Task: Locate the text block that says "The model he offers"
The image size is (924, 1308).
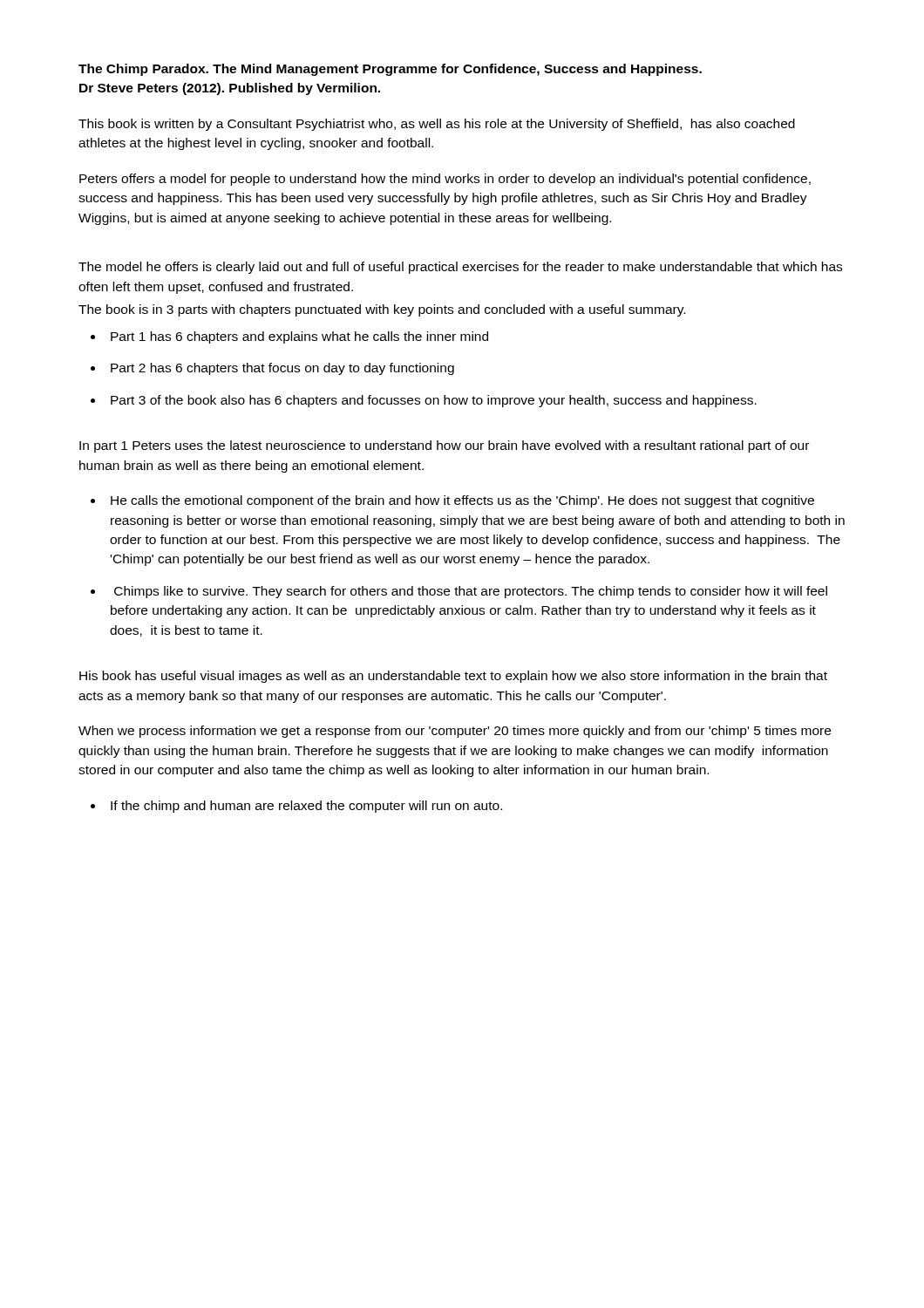Action: pyautogui.click(x=461, y=276)
